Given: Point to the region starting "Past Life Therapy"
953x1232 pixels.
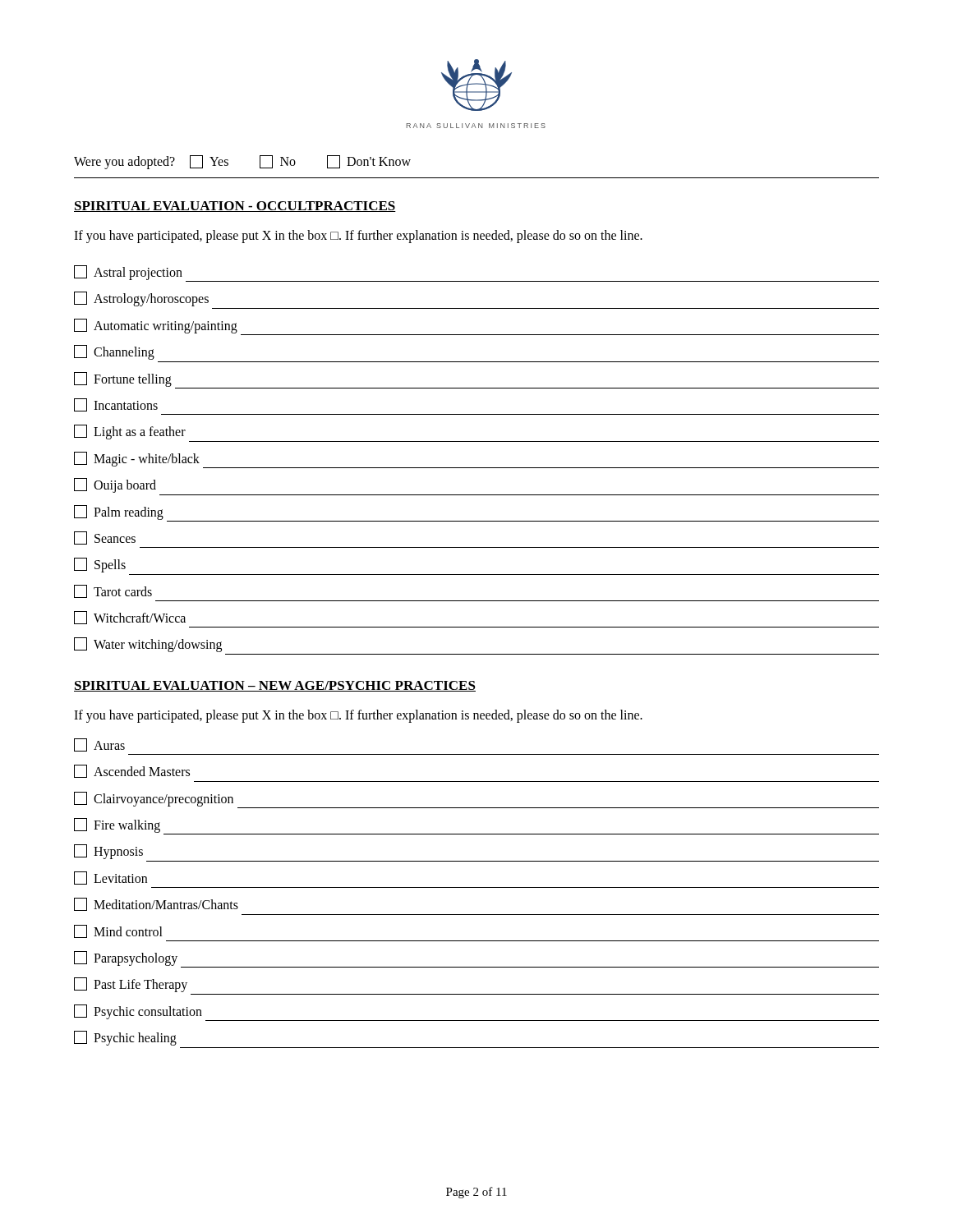Looking at the screenshot, I should pos(476,985).
